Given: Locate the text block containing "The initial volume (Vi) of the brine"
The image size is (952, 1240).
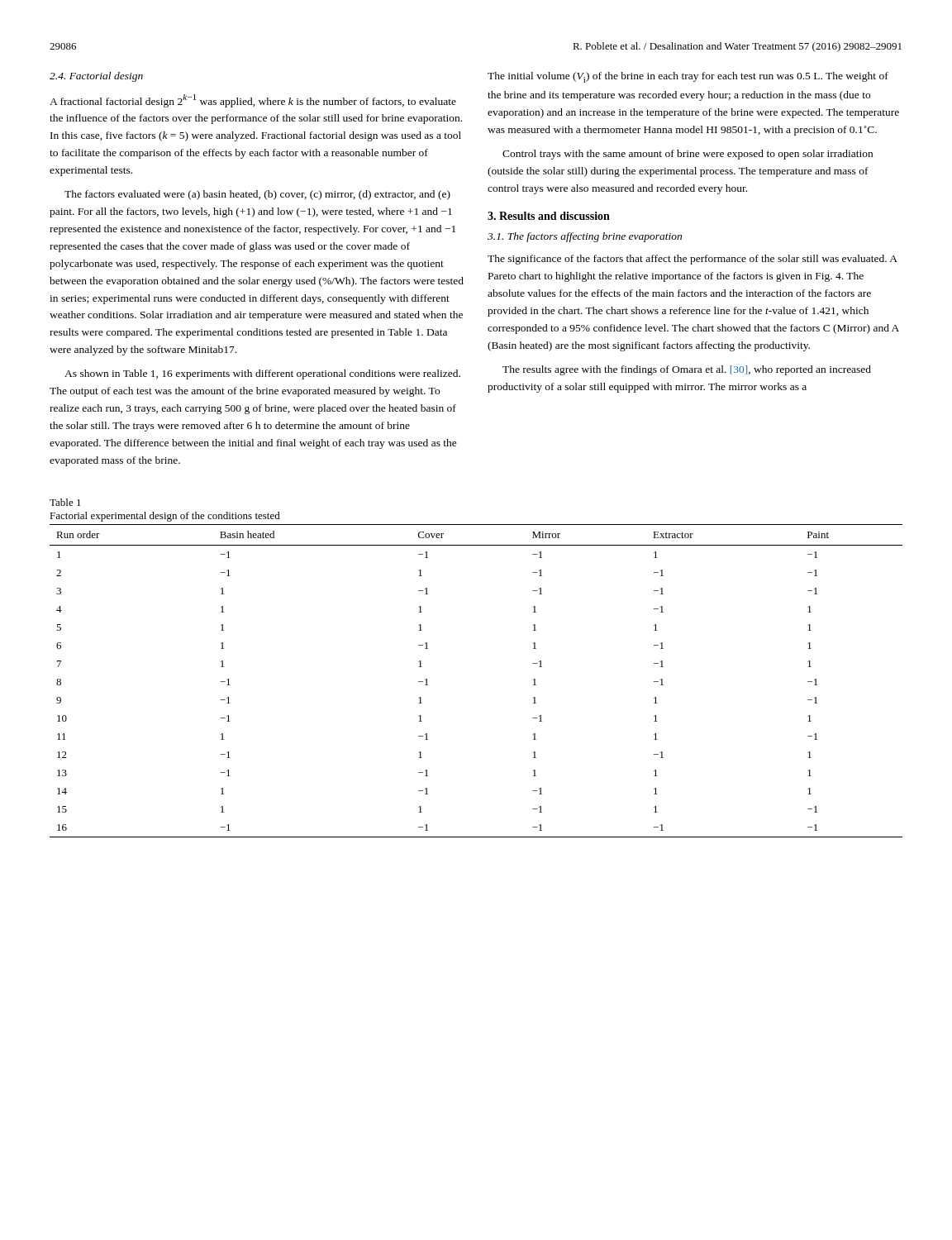Looking at the screenshot, I should [x=695, y=103].
